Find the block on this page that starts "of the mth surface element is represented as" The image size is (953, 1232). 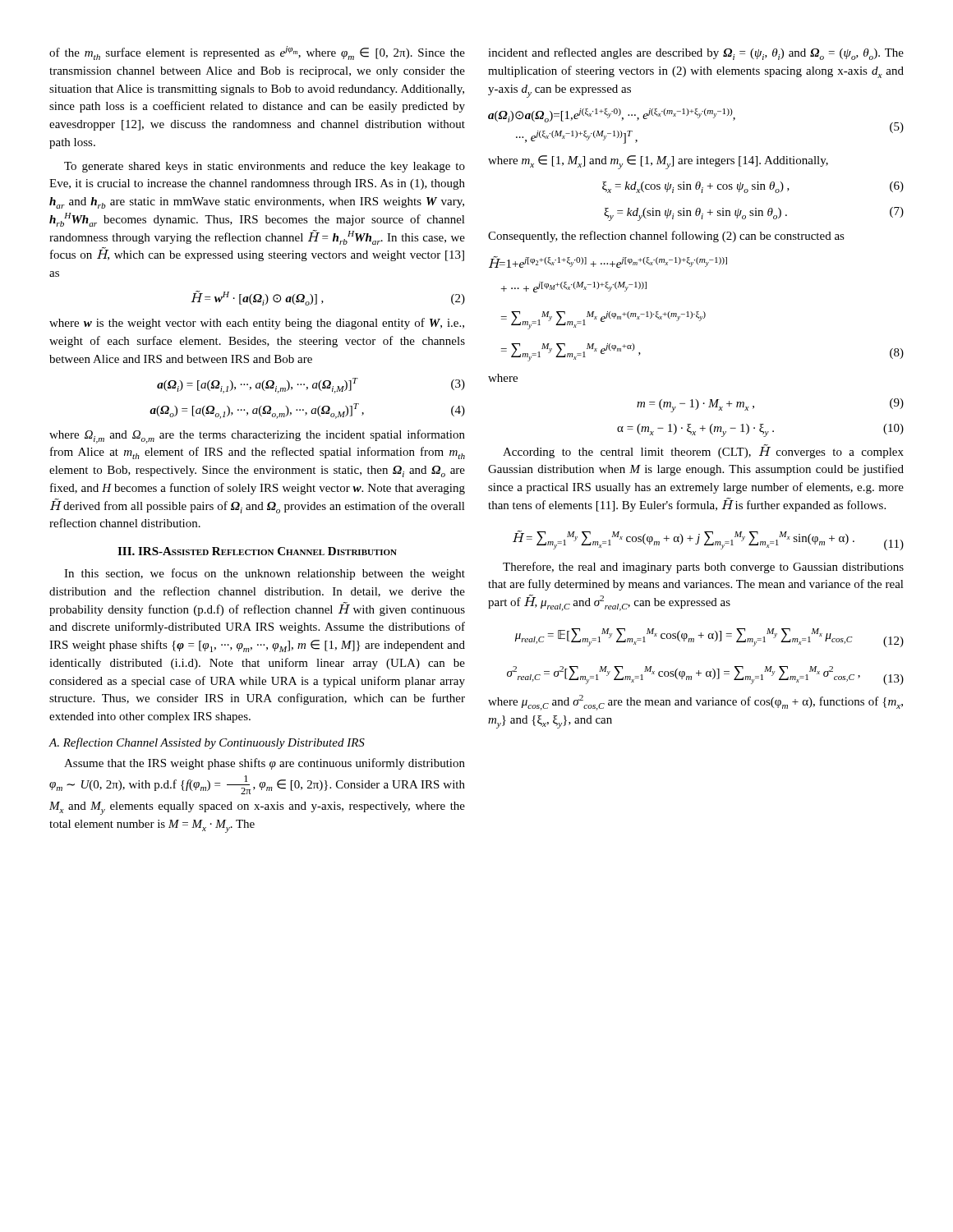(257, 98)
